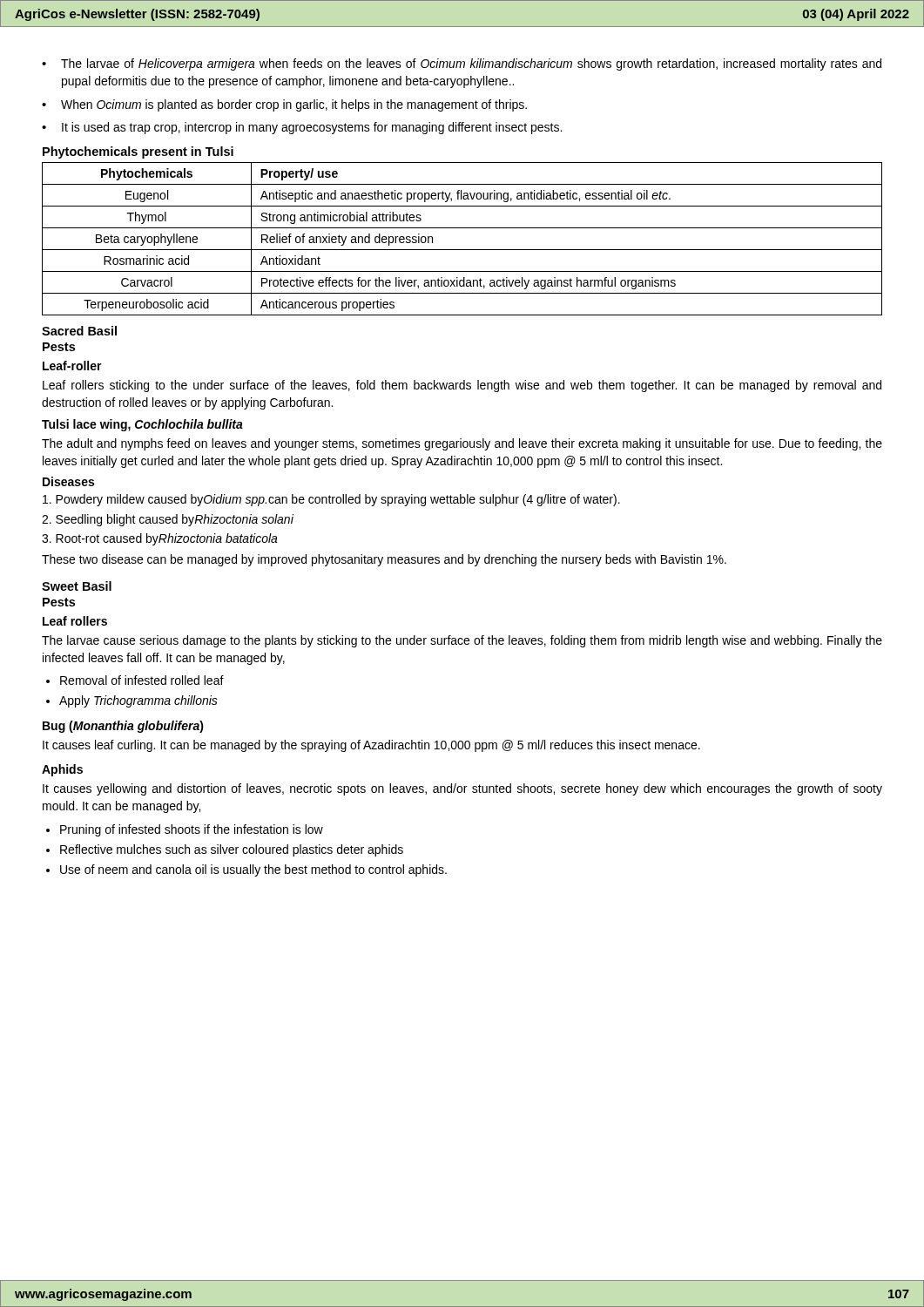
Task: Click the passage that begins "Use of neem and canola oil"
Action: (x=253, y=870)
